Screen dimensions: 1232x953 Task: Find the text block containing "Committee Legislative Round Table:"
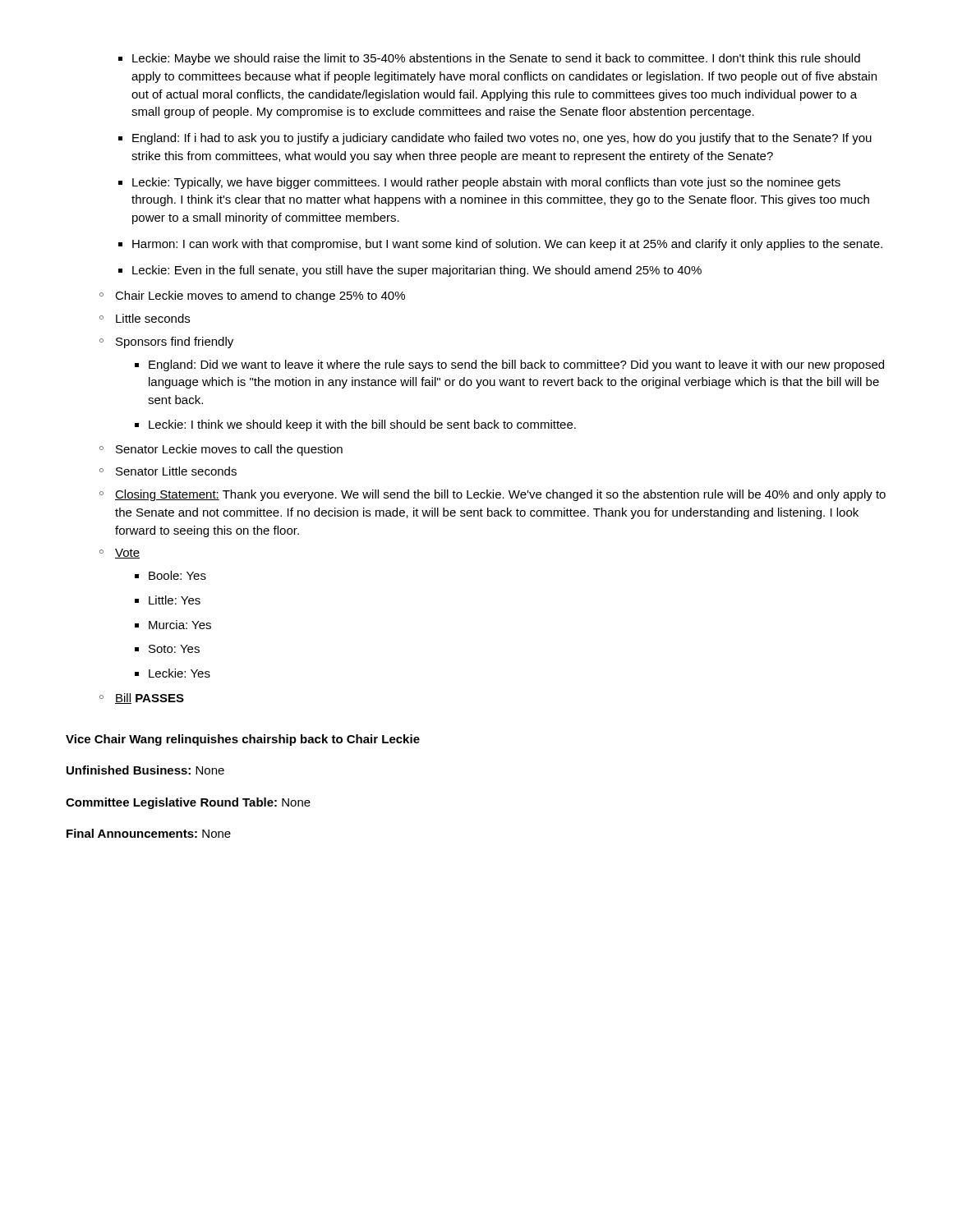(x=188, y=802)
